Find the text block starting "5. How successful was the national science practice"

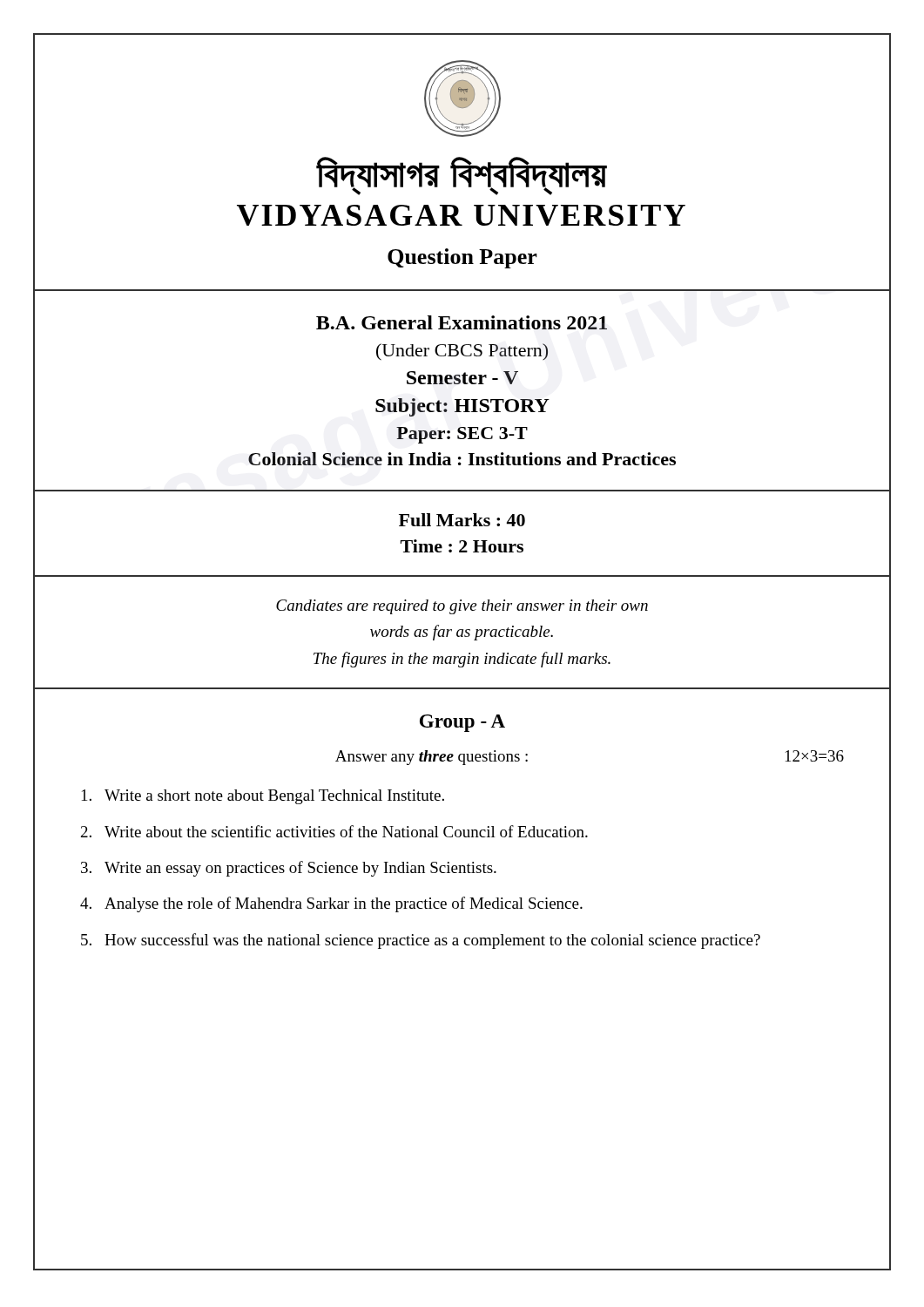pos(462,940)
